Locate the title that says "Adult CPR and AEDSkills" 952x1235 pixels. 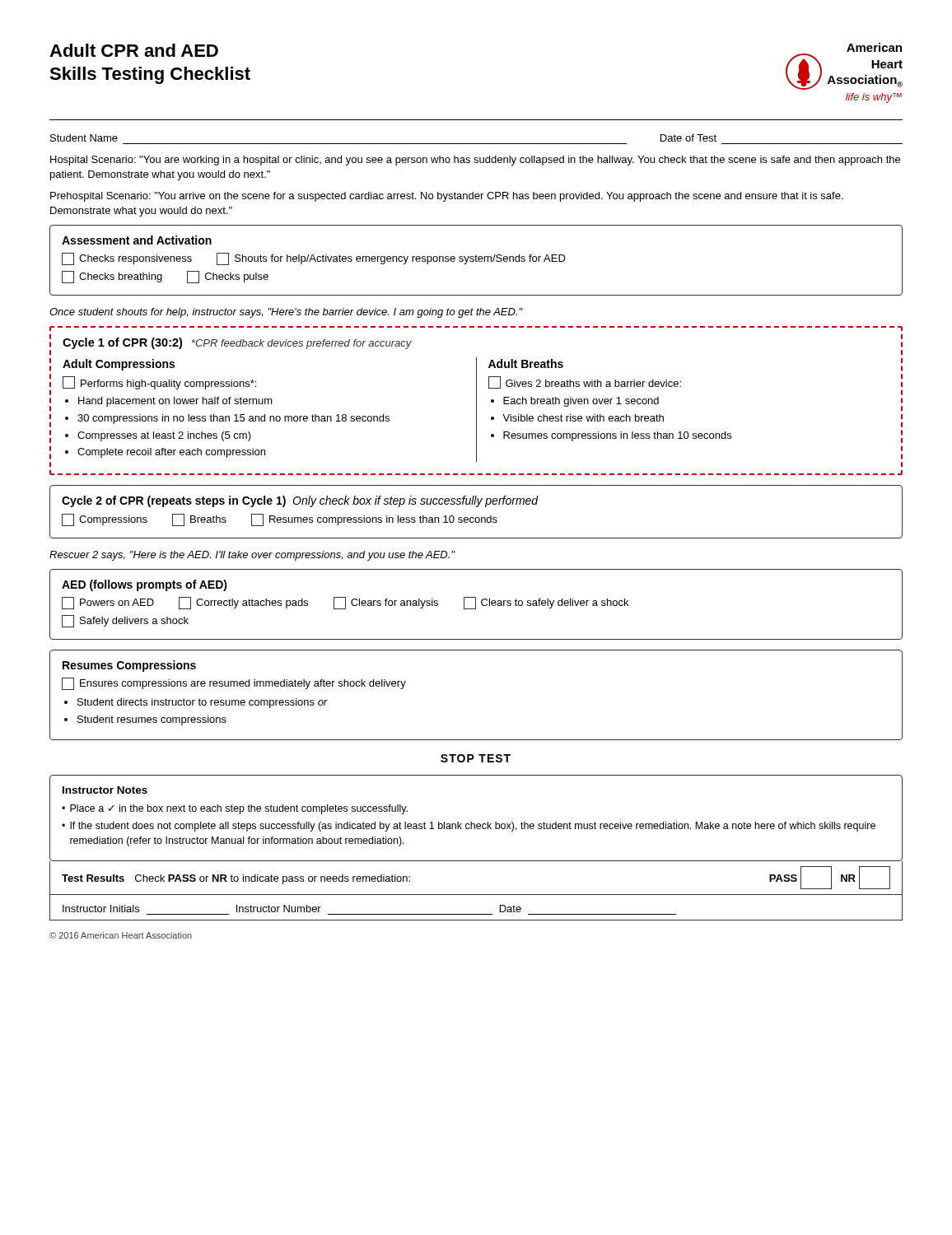(150, 62)
